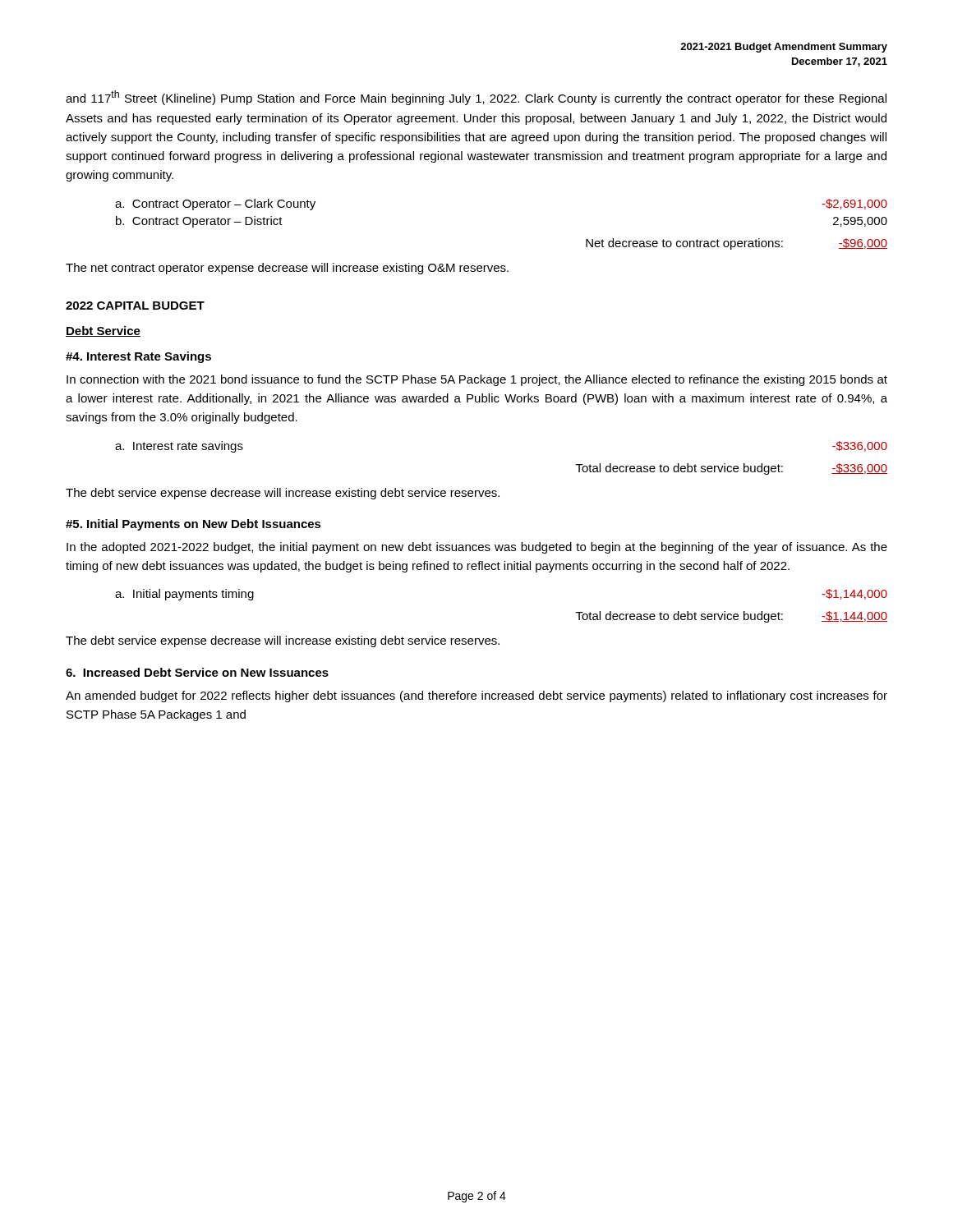The image size is (953, 1232).
Task: Select the text block containing "In connection with the 2021 bond"
Action: (x=476, y=398)
